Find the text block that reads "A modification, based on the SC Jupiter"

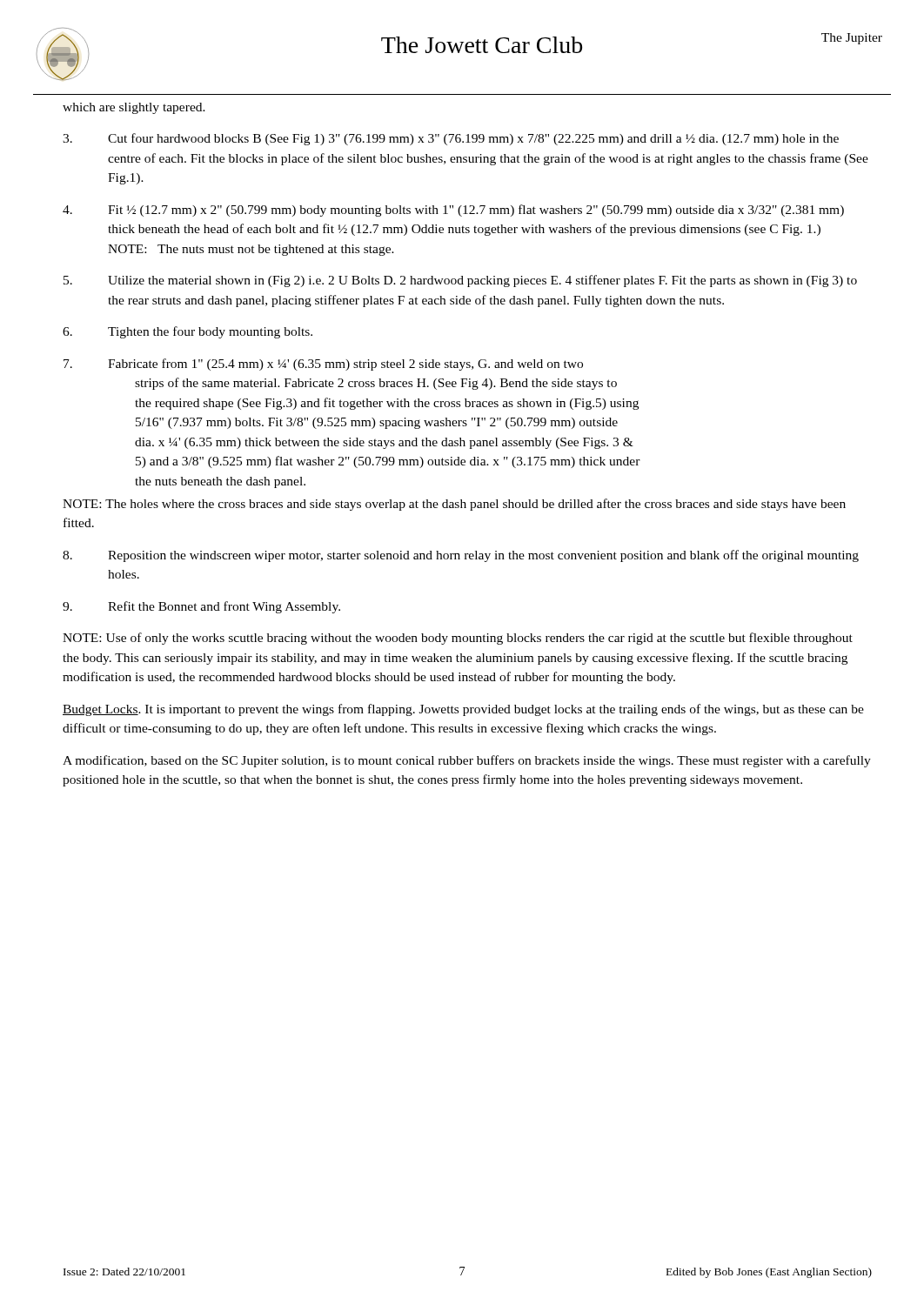click(467, 769)
